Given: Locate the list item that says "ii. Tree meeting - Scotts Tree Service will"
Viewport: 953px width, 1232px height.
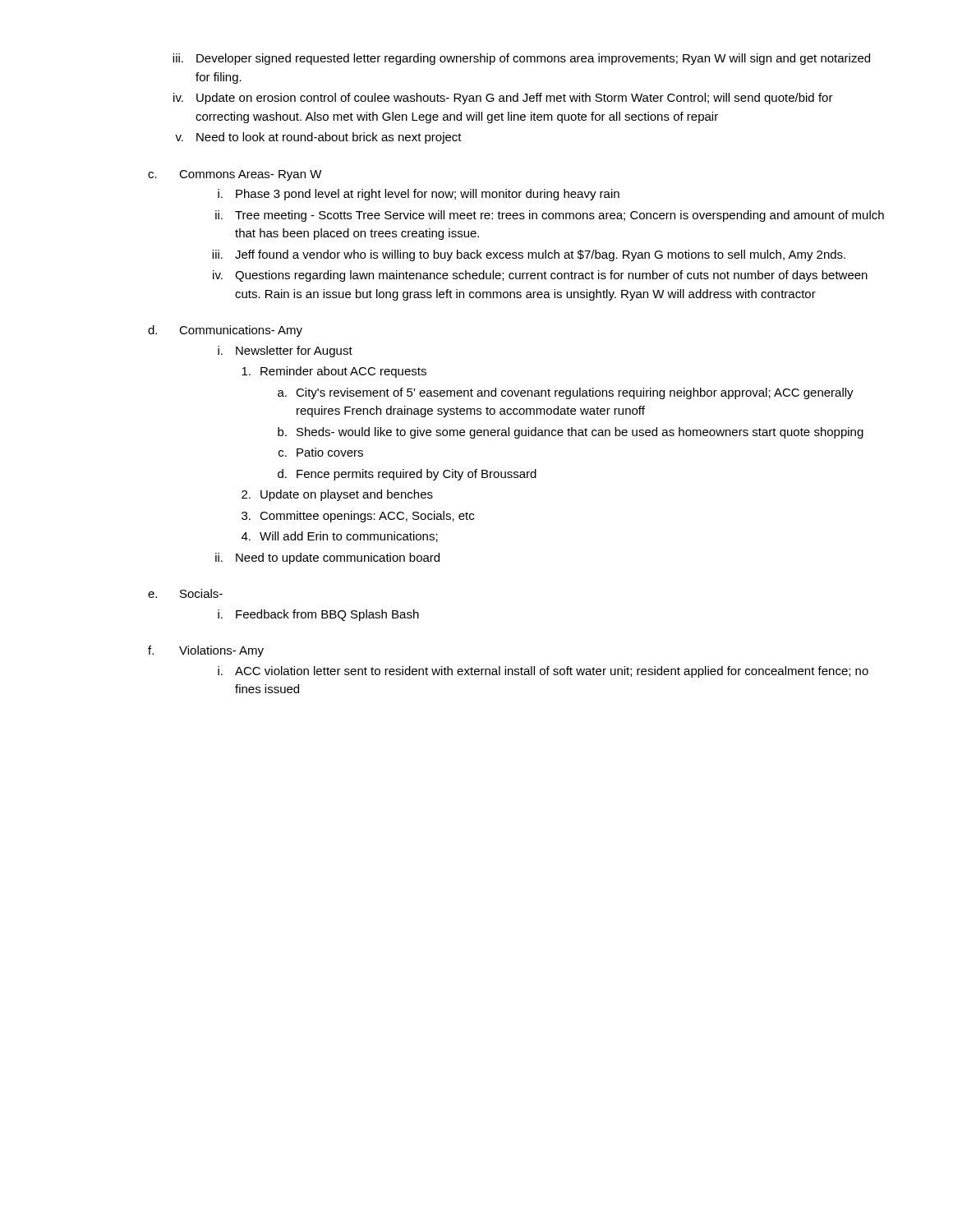Looking at the screenshot, I should tap(537, 224).
